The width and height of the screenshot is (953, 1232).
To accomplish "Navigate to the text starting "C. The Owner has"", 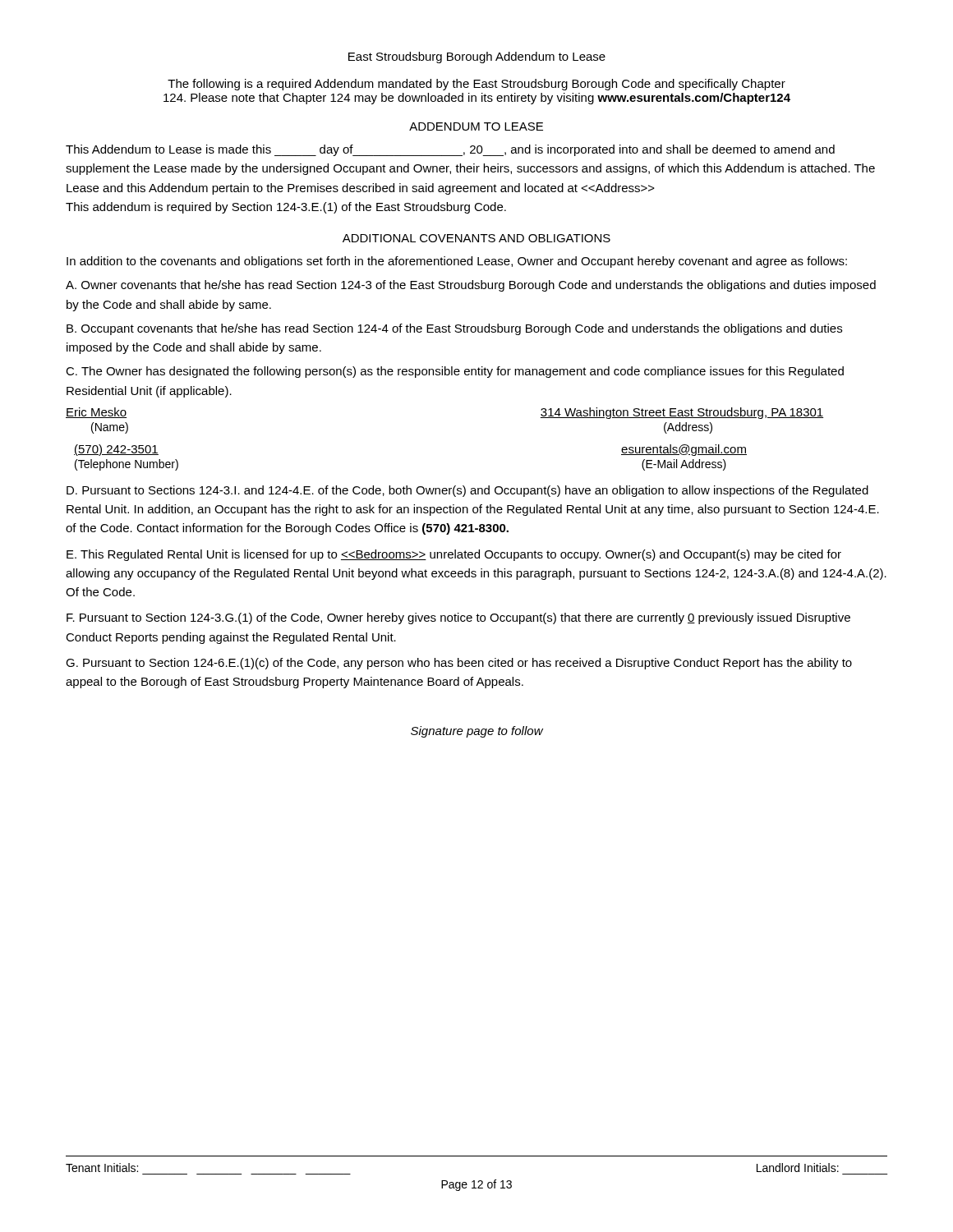I will point(455,381).
